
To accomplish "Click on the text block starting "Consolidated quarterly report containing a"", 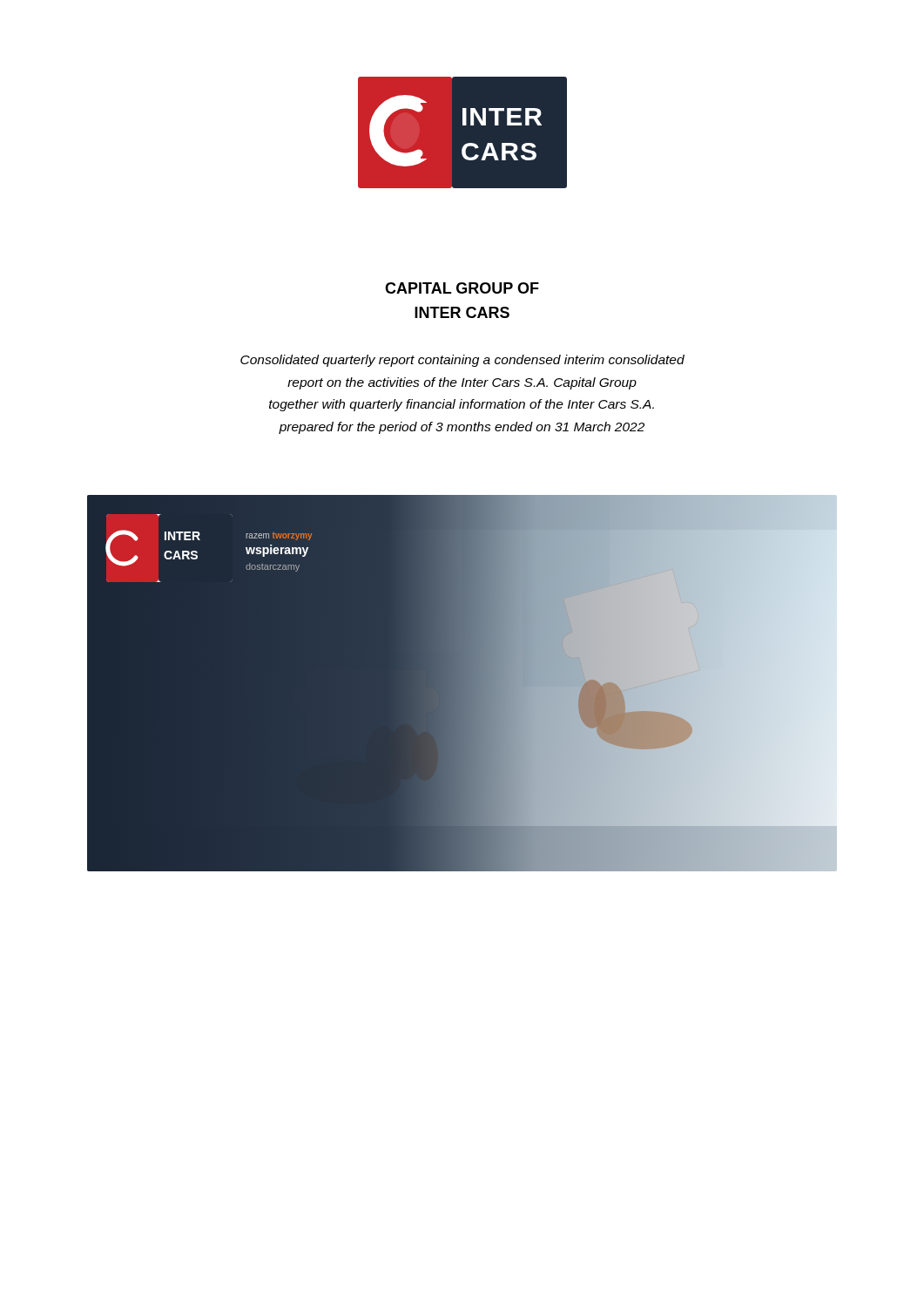I will pos(462,393).
